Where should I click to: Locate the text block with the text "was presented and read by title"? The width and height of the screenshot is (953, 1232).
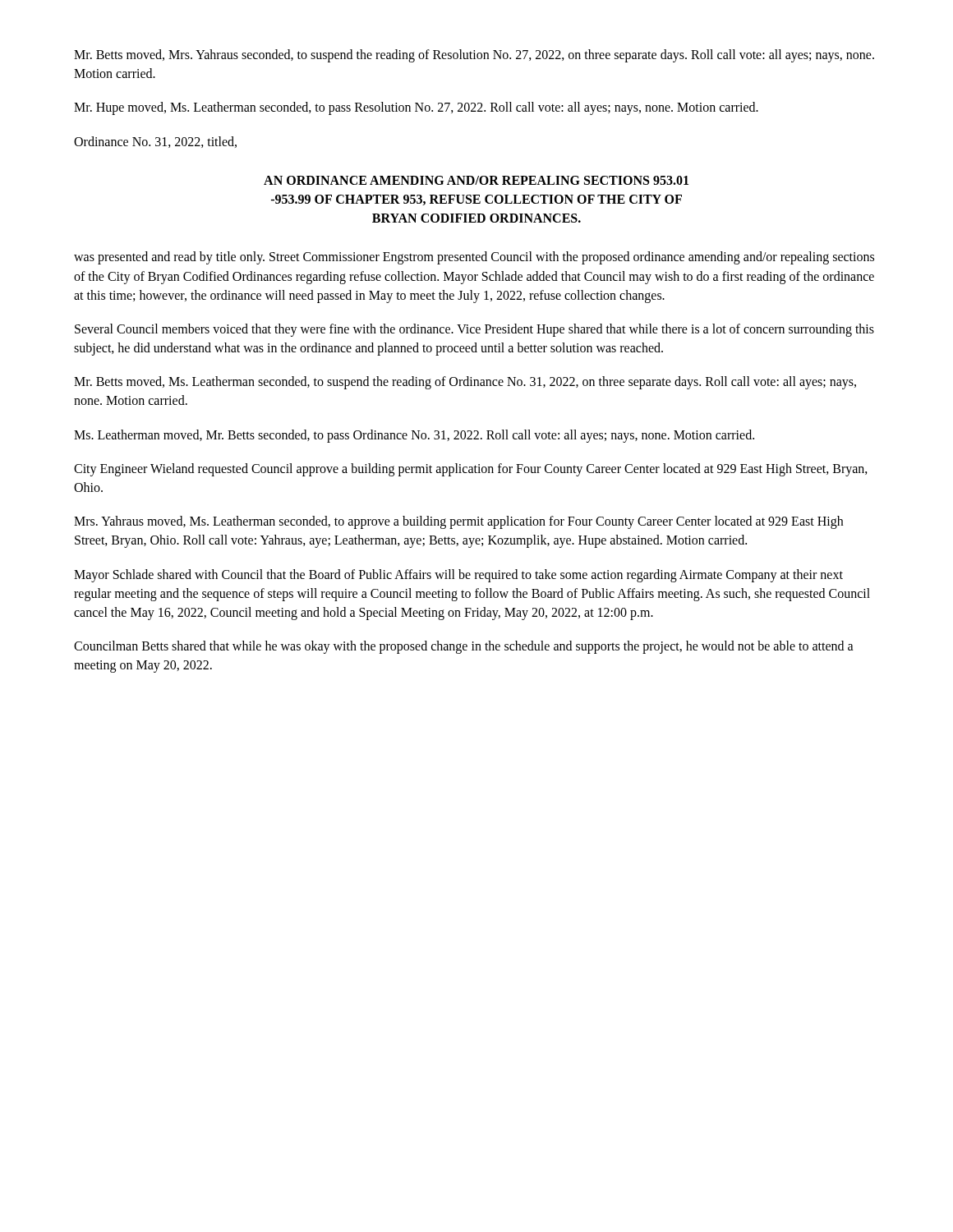click(474, 276)
